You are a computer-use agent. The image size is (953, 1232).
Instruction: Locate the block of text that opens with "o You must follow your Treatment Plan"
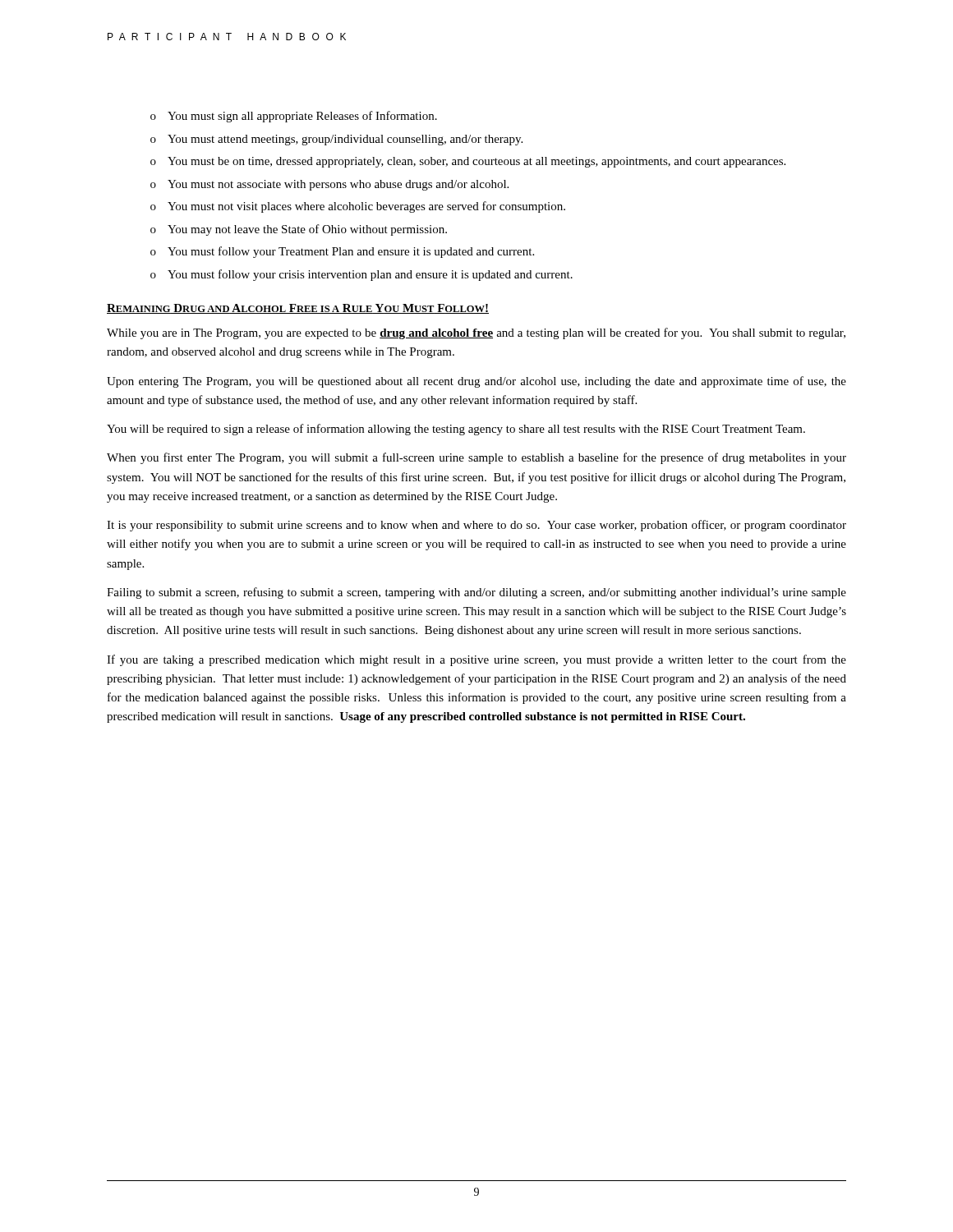(x=476, y=252)
